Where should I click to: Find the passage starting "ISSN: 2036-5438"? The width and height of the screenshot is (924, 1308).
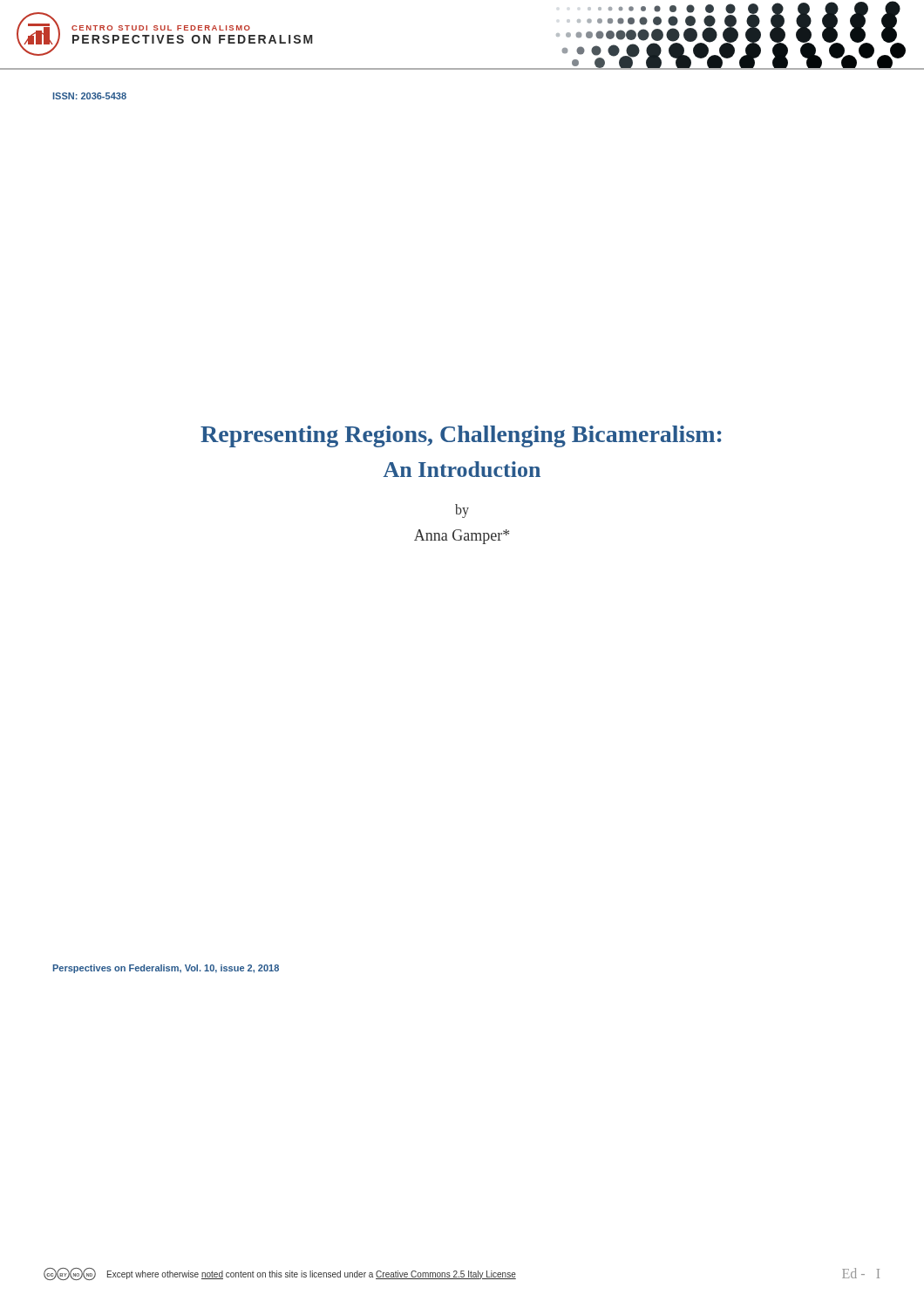[89, 96]
